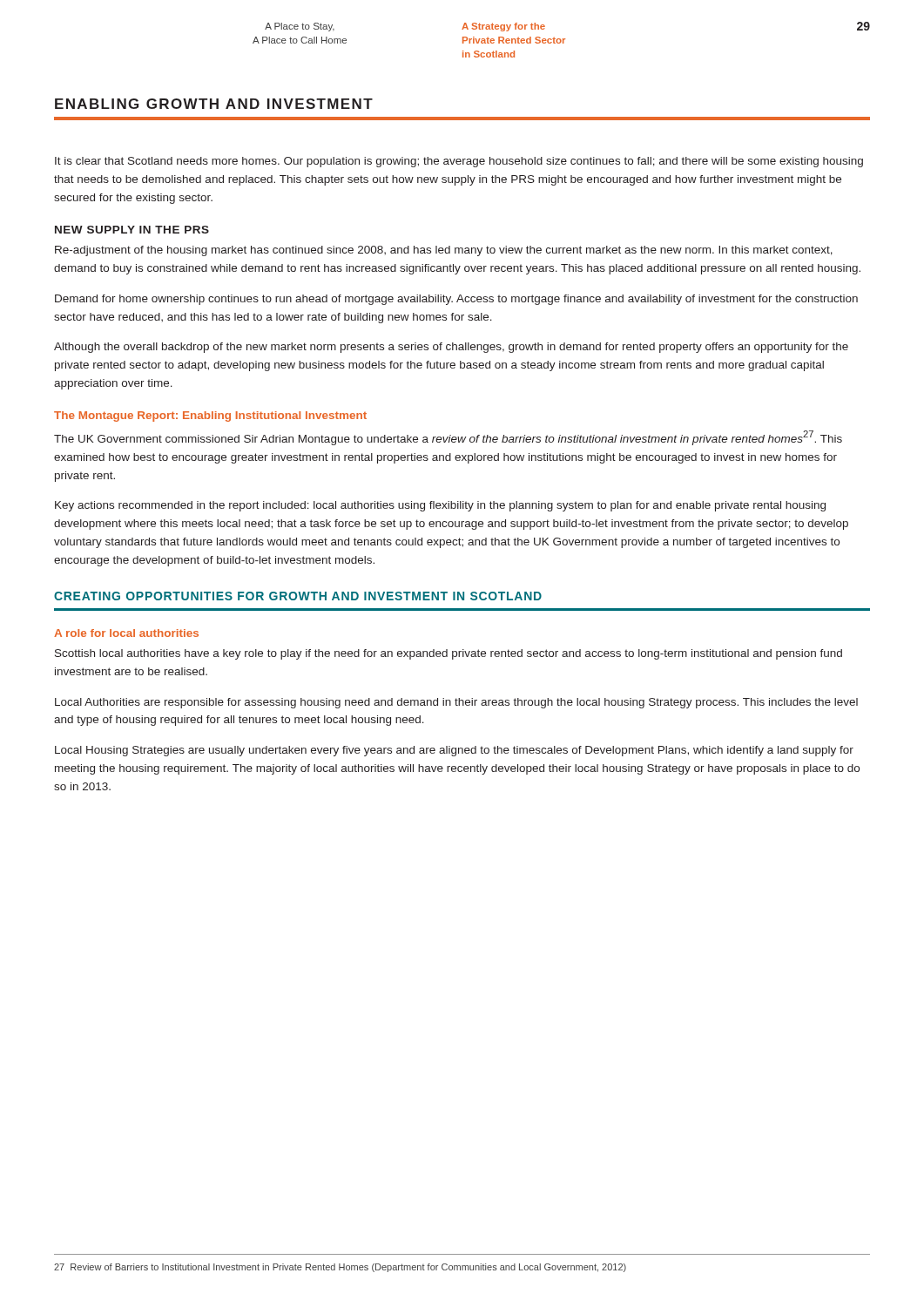Navigate to the text starting "Creating Opportunities for Growth"
Image resolution: width=924 pixels, height=1307 pixels.
(x=298, y=596)
